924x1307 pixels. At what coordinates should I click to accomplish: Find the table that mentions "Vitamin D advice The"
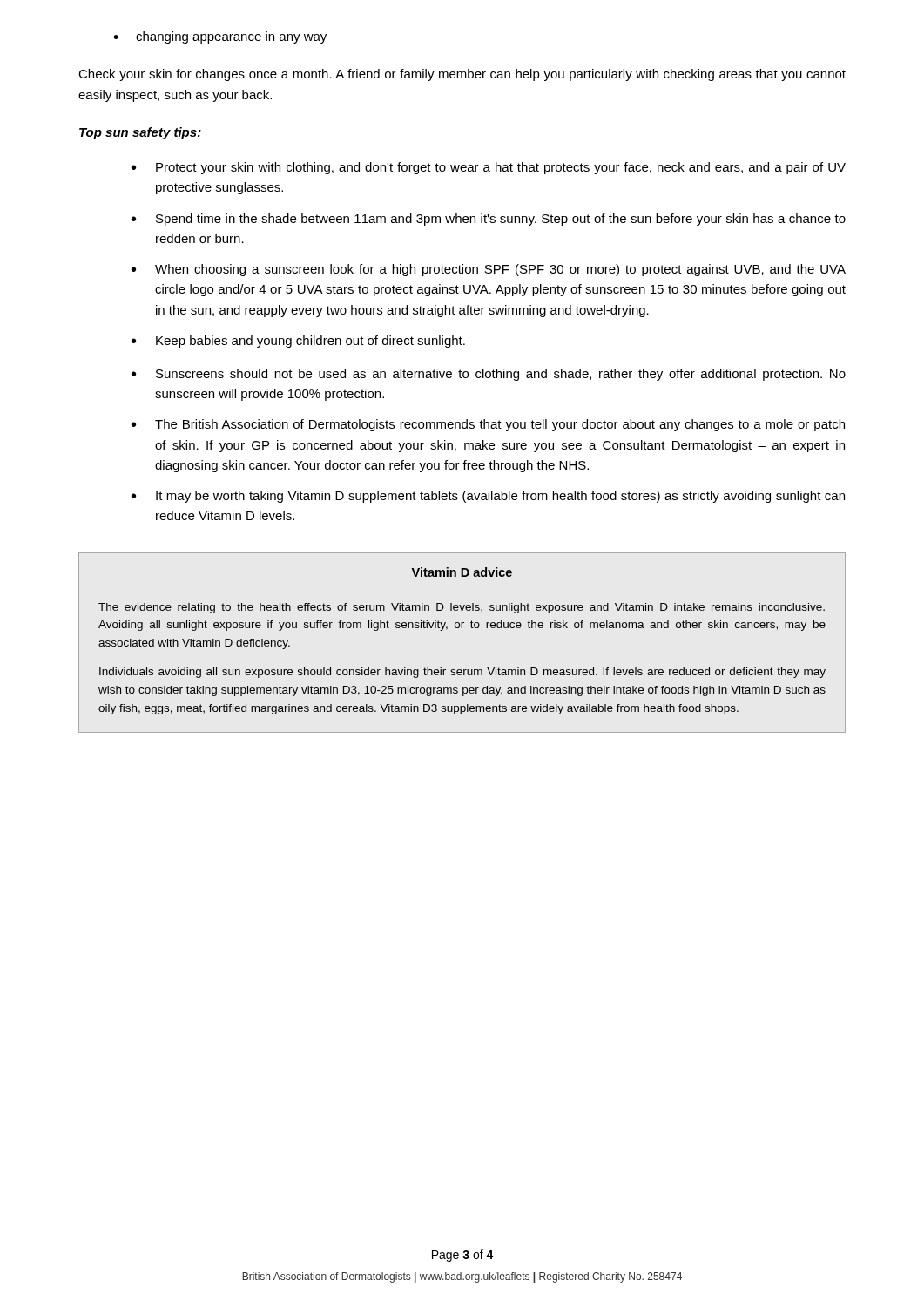tap(462, 642)
